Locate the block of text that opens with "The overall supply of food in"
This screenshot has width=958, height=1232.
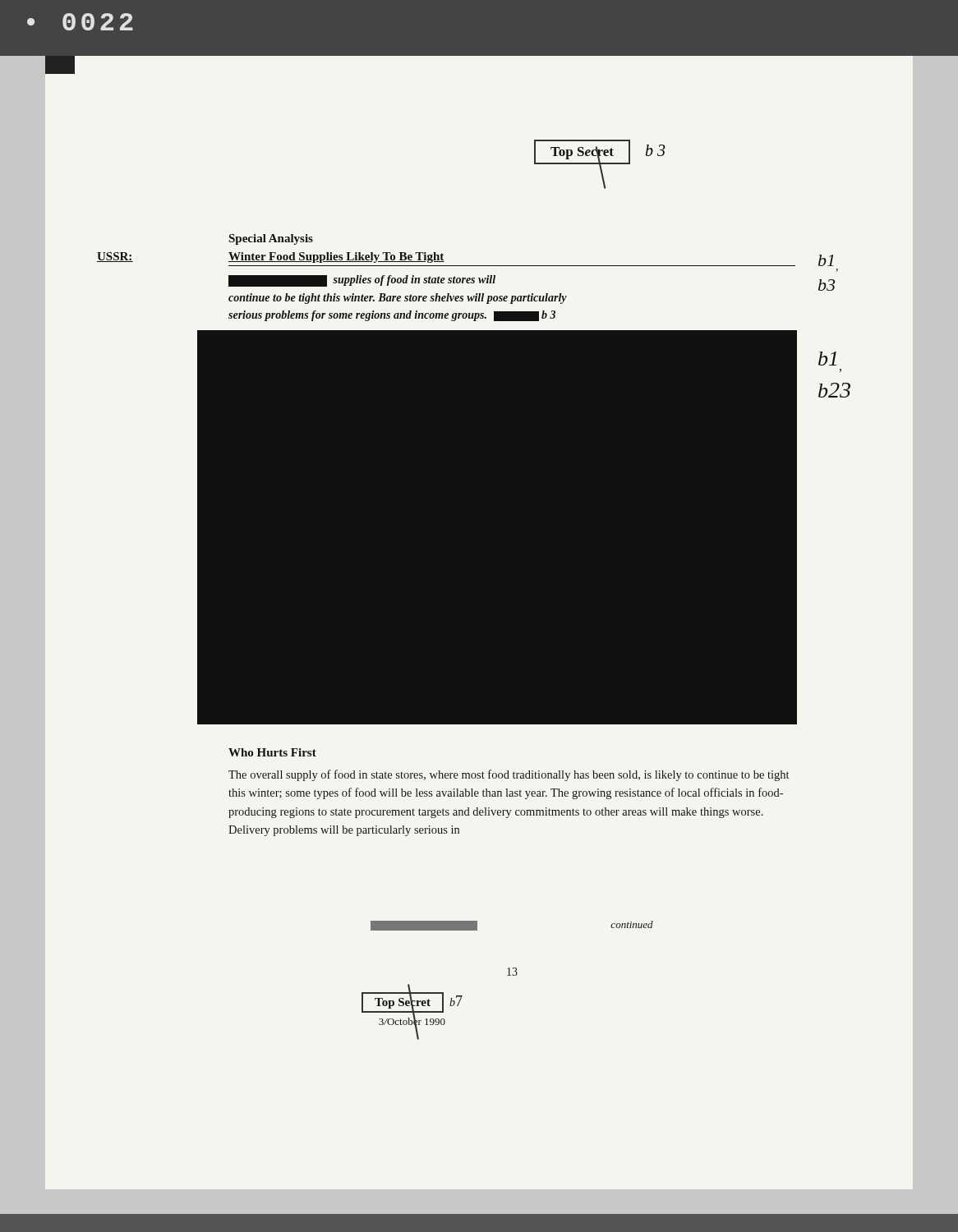click(509, 802)
